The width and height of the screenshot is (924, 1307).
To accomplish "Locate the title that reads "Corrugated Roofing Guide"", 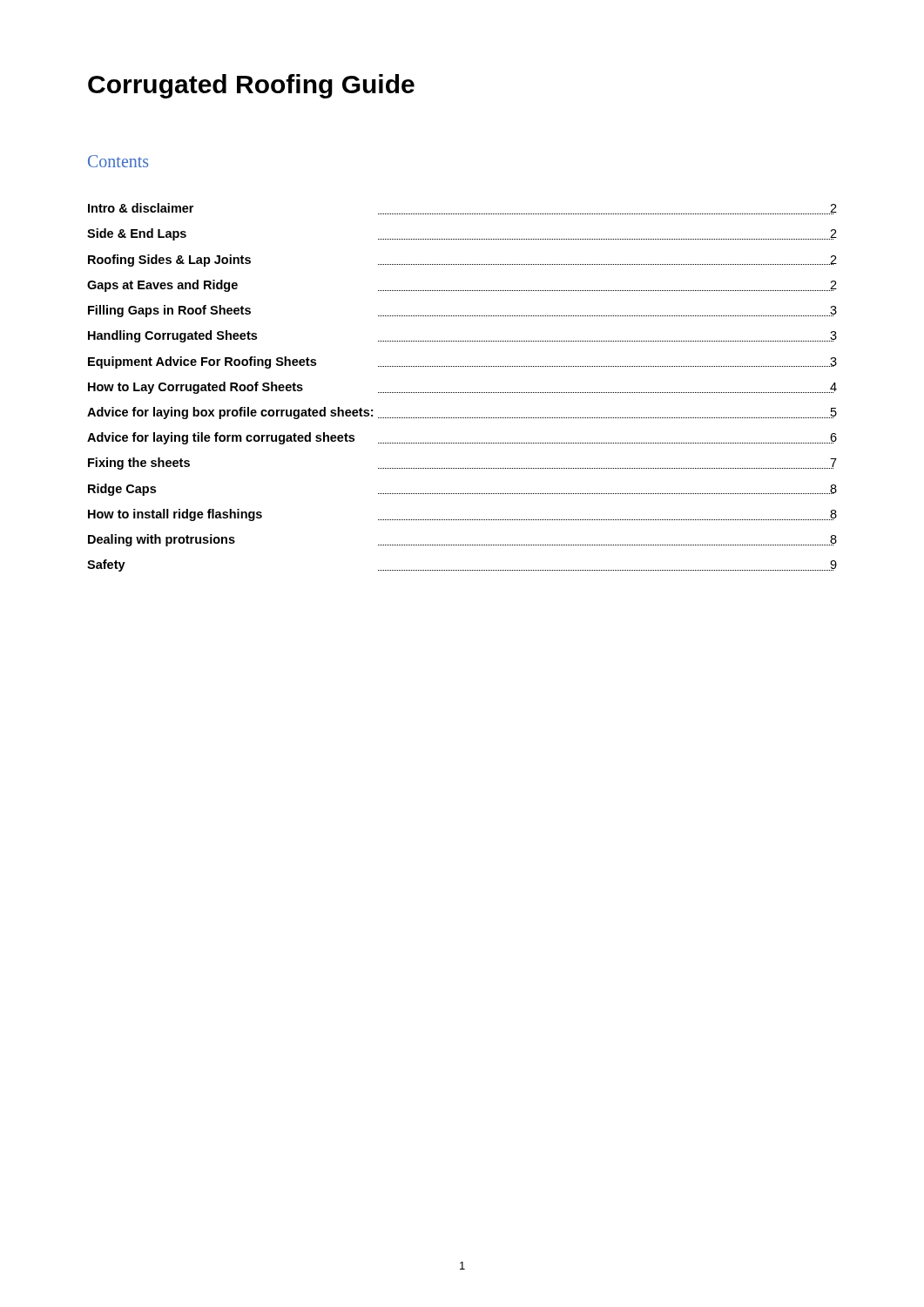I will (x=251, y=86).
